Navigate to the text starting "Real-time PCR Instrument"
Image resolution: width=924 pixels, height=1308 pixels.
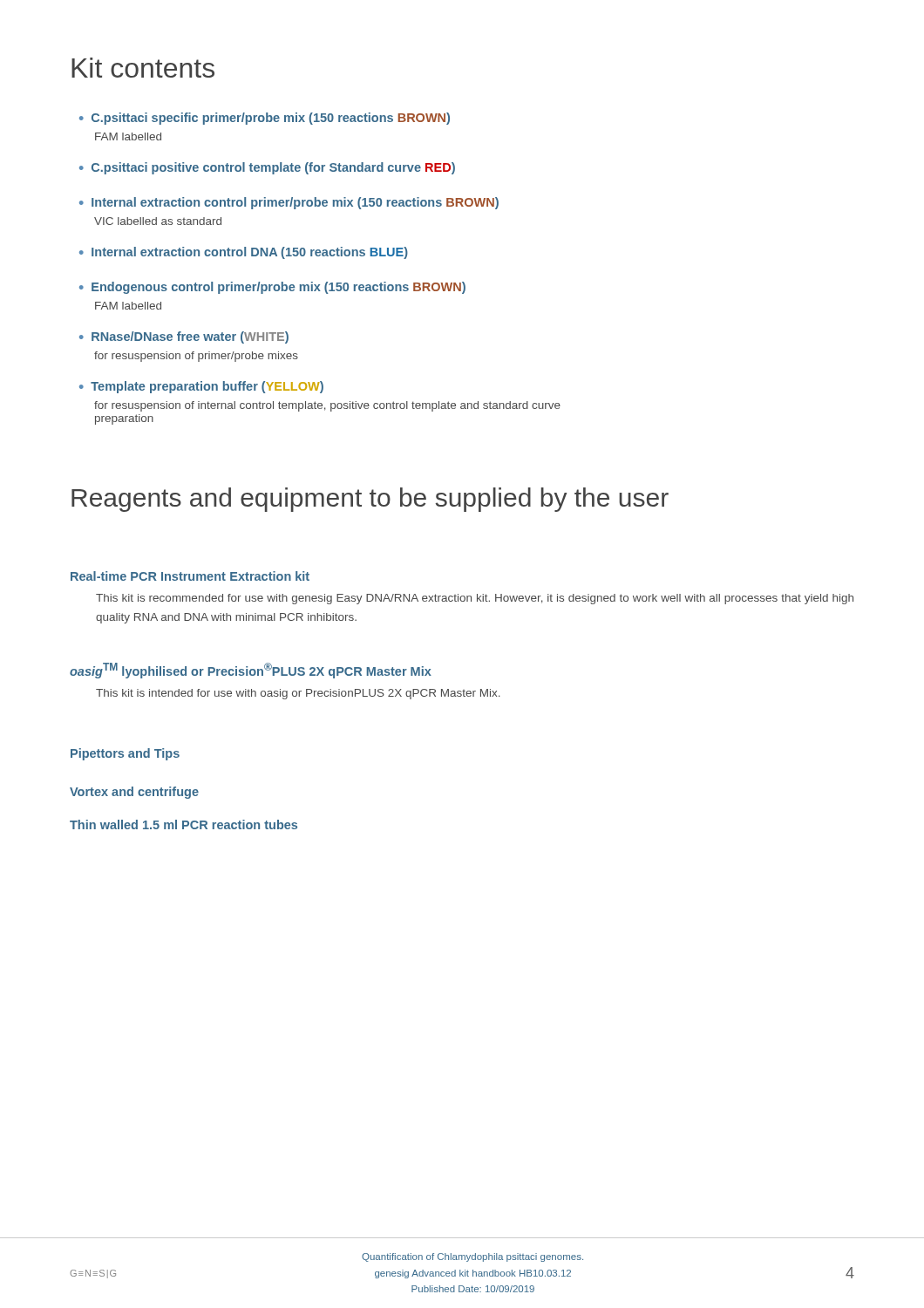[x=148, y=576]
